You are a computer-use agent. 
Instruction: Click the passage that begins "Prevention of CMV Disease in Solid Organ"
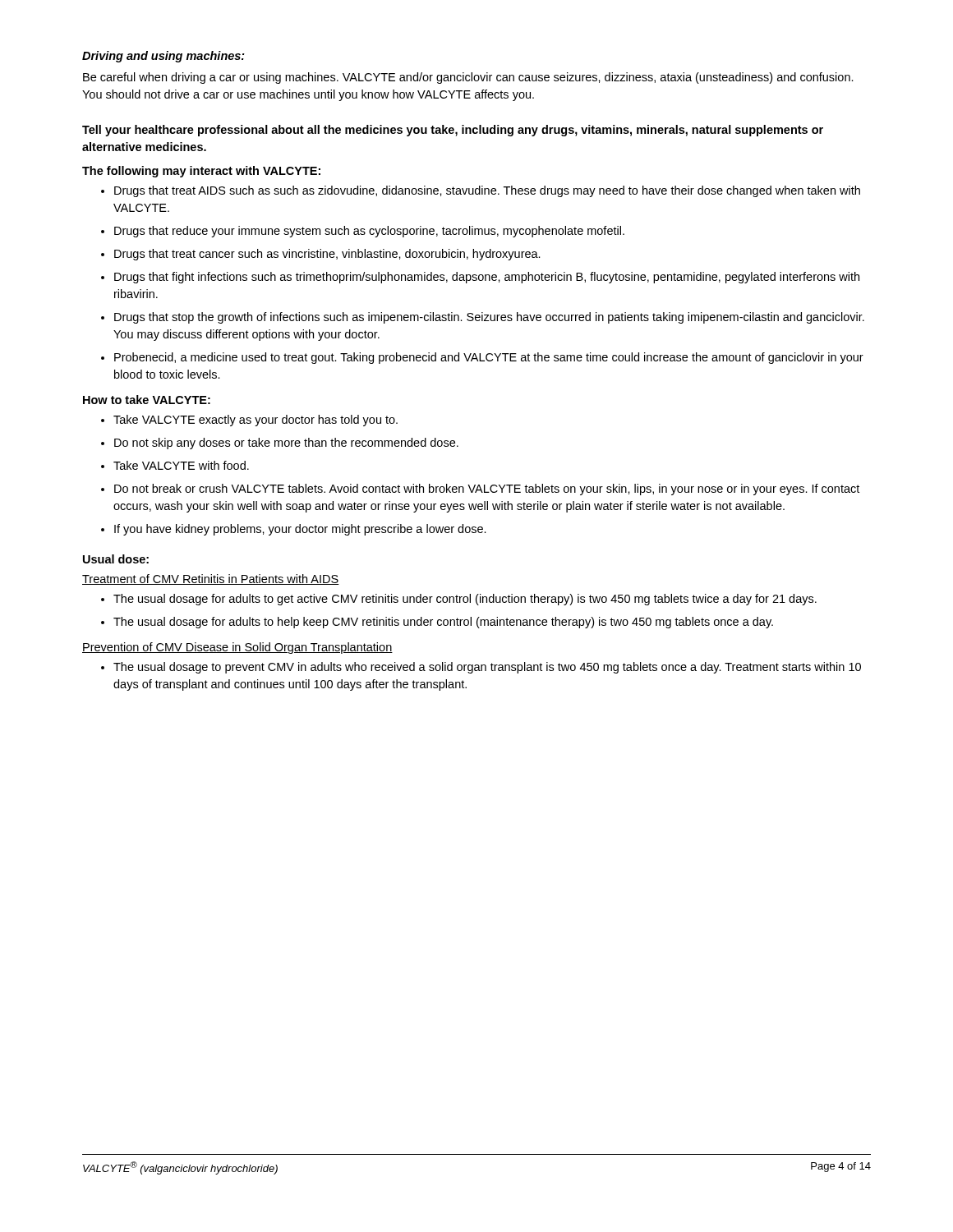click(237, 647)
